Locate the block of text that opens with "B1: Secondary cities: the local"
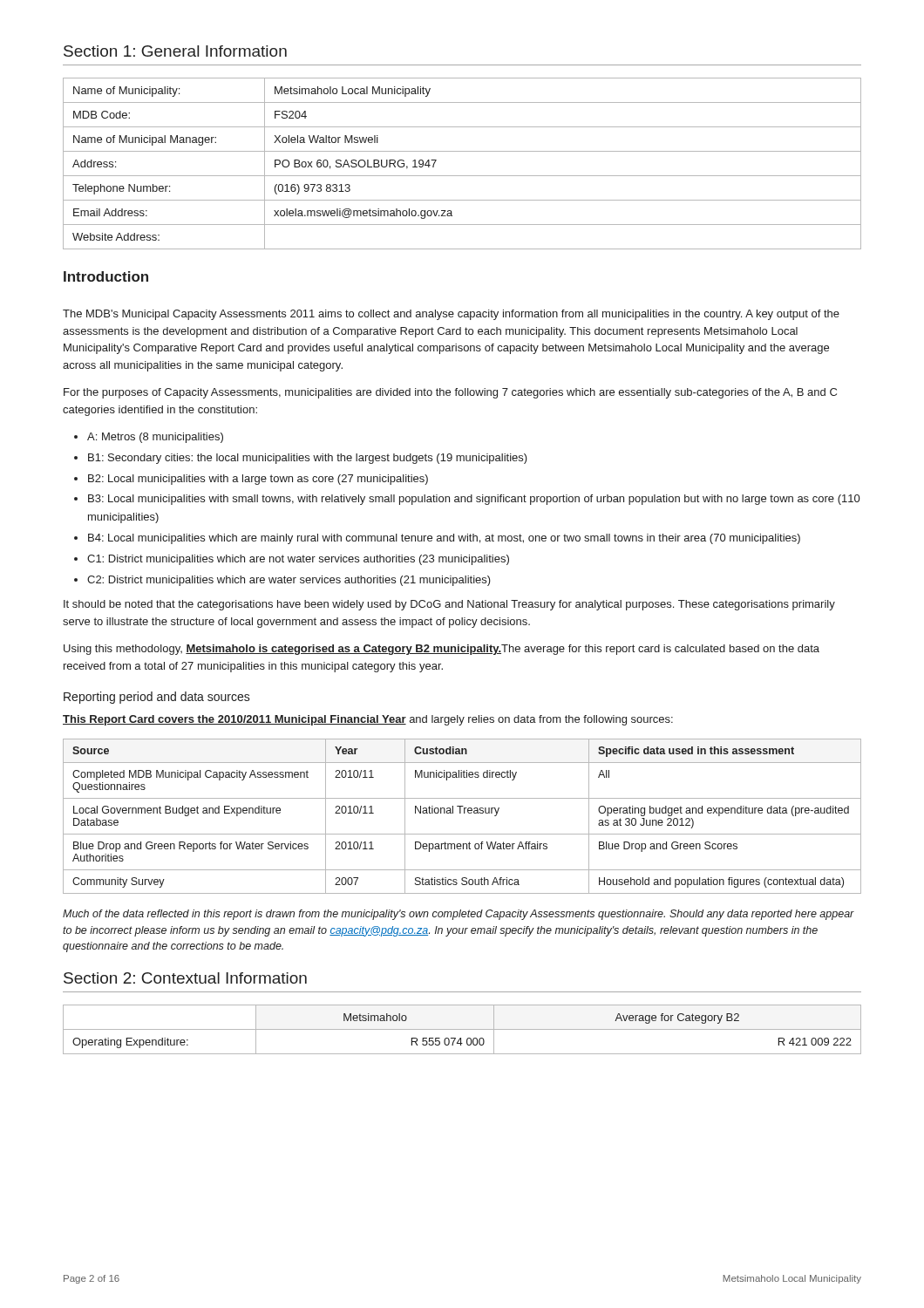Image resolution: width=924 pixels, height=1308 pixels. pyautogui.click(x=474, y=458)
